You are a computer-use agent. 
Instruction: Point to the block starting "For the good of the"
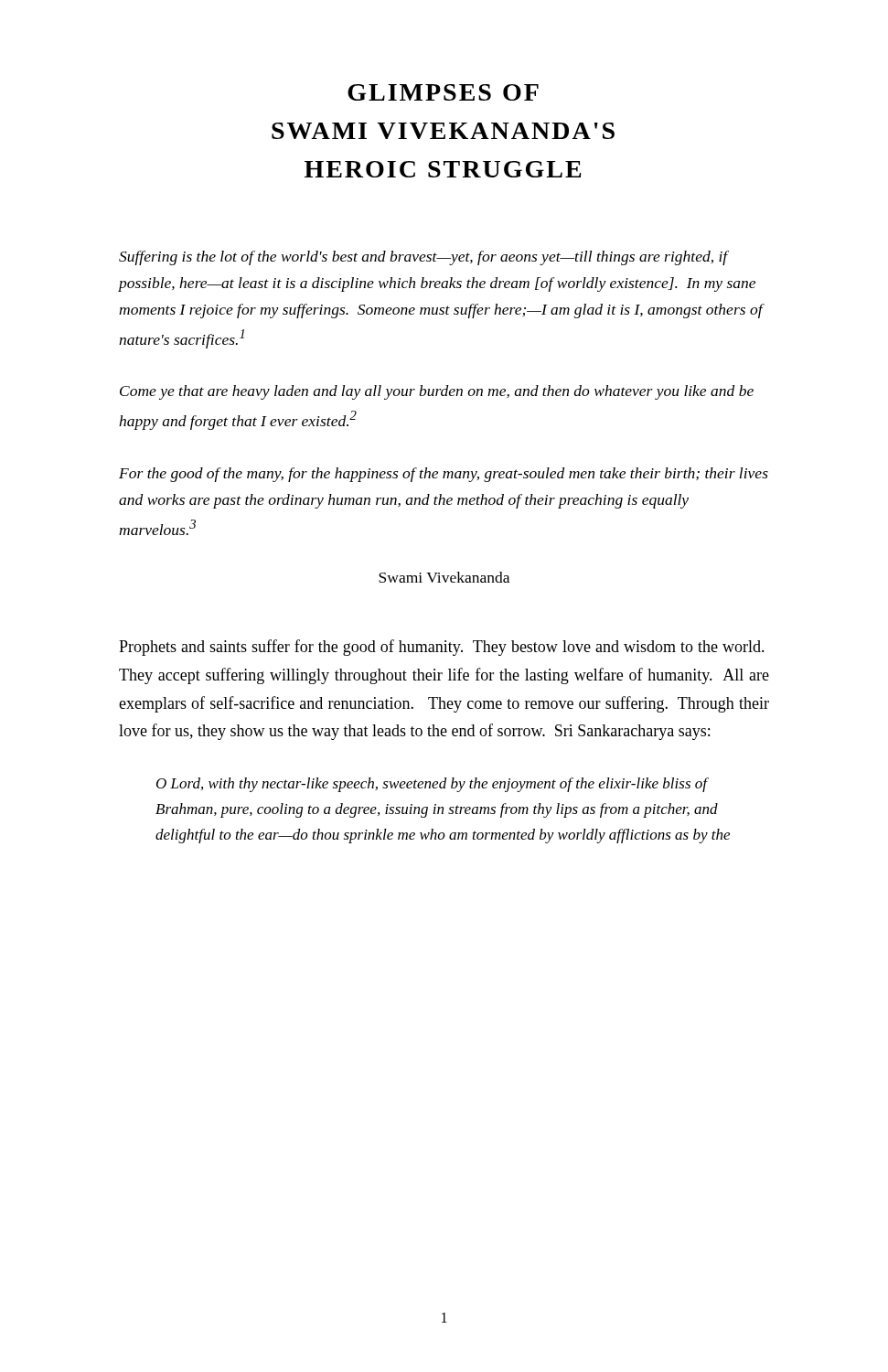click(x=444, y=501)
